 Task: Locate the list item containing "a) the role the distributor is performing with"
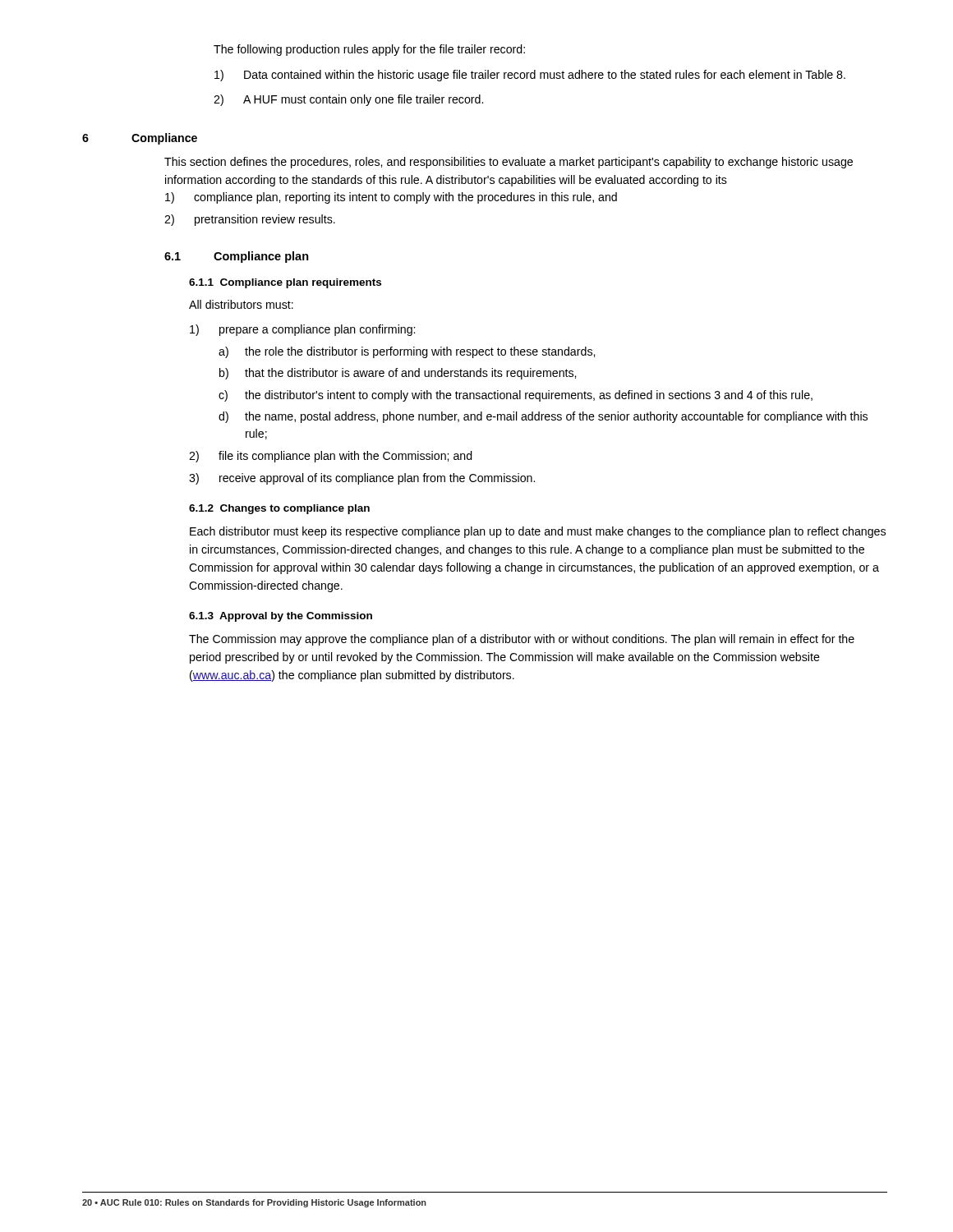pos(407,352)
